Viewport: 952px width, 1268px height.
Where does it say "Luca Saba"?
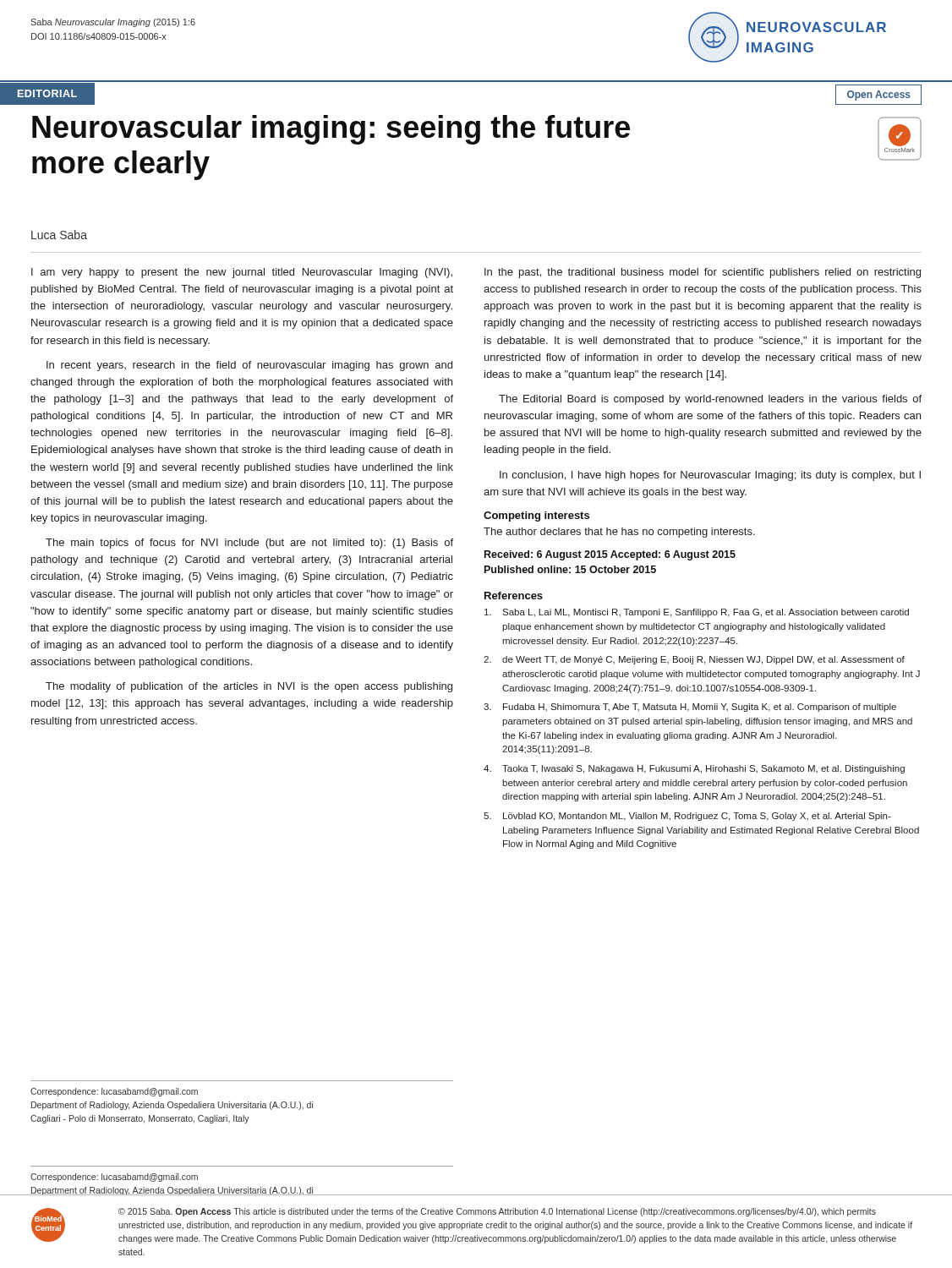59,235
